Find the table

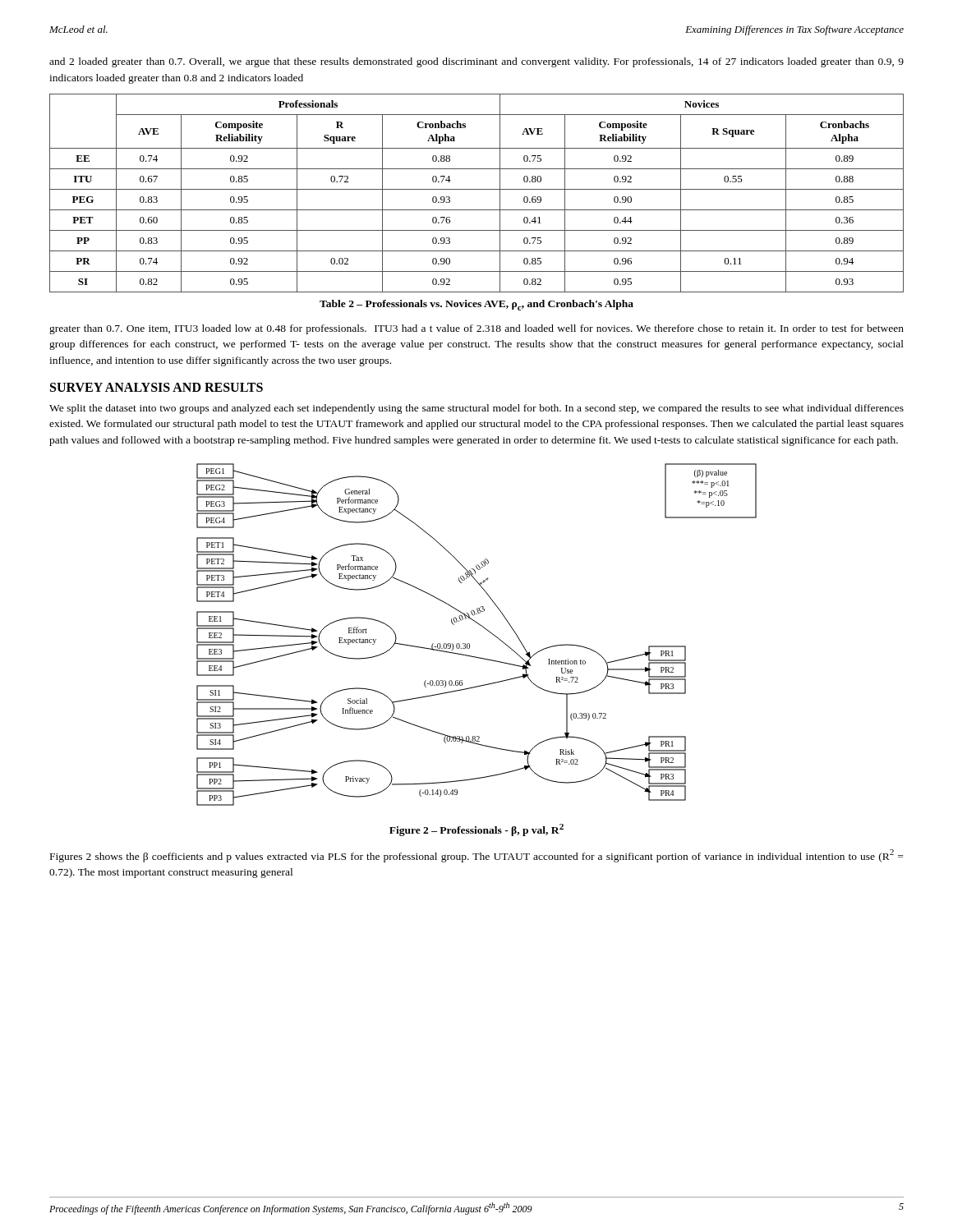click(476, 193)
